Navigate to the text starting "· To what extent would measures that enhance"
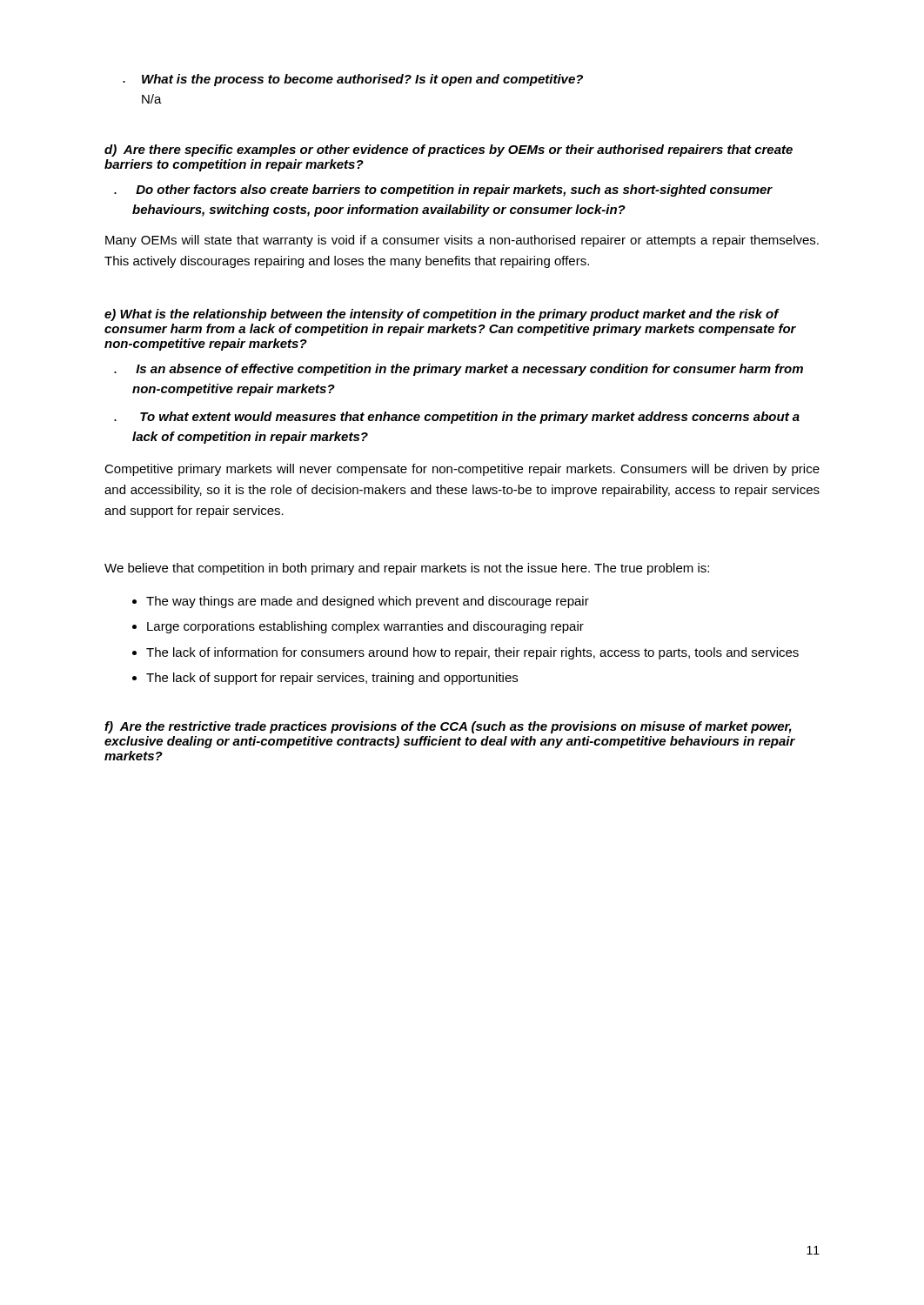 tap(466, 427)
